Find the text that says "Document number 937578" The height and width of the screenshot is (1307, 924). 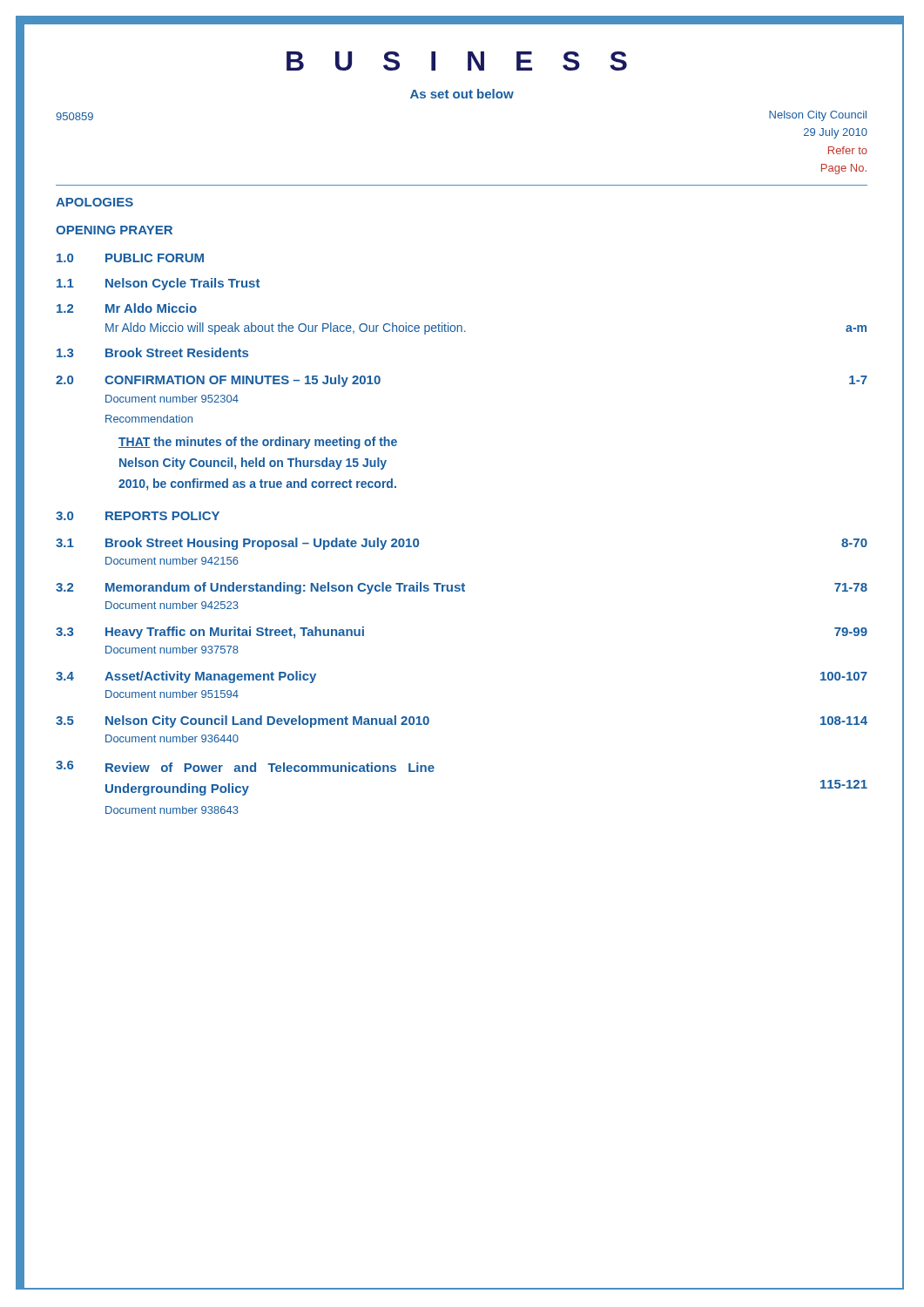[x=172, y=650]
